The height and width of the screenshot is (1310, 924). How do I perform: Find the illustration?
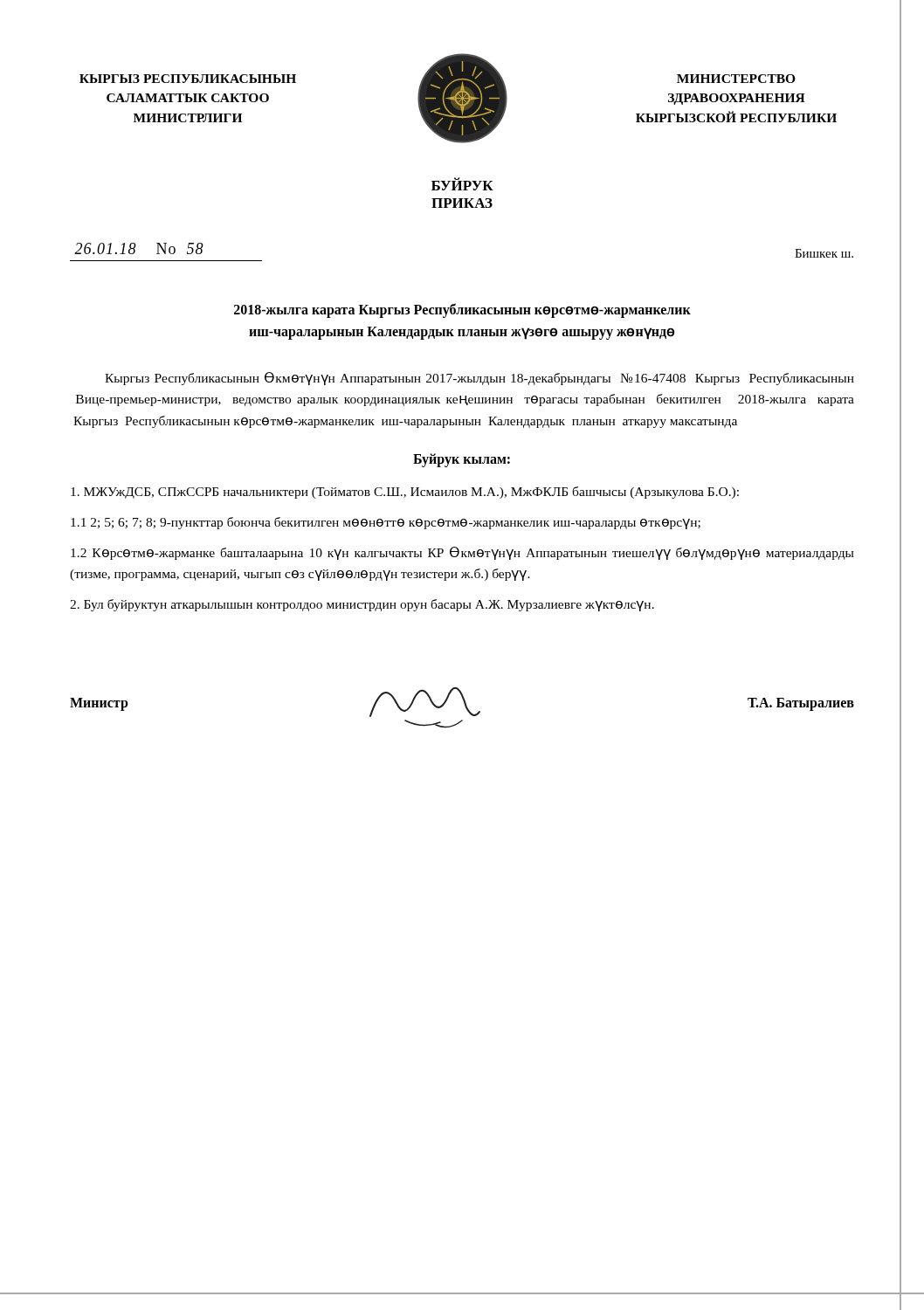click(x=423, y=703)
